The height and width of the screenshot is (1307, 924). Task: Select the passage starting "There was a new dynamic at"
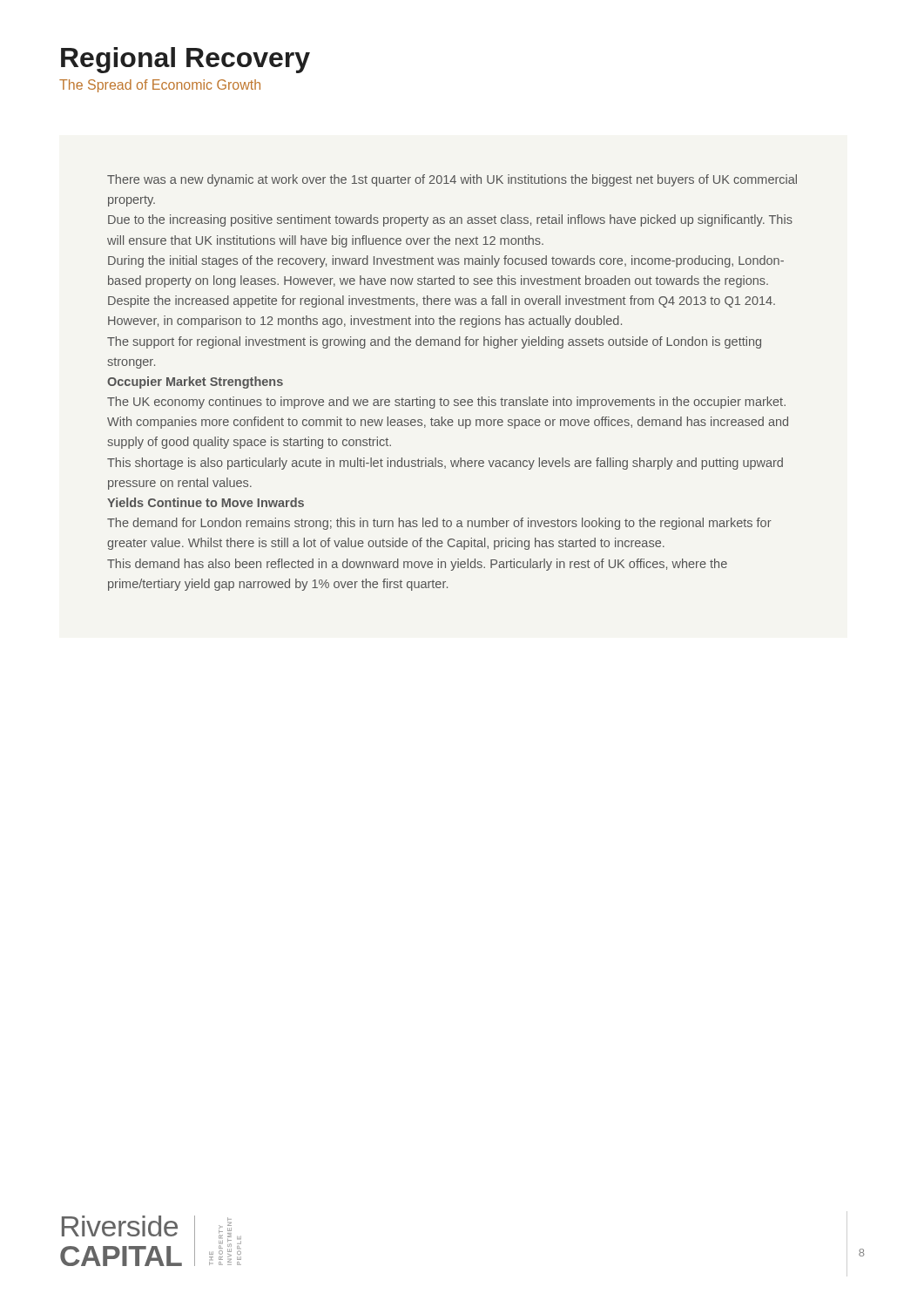click(453, 190)
